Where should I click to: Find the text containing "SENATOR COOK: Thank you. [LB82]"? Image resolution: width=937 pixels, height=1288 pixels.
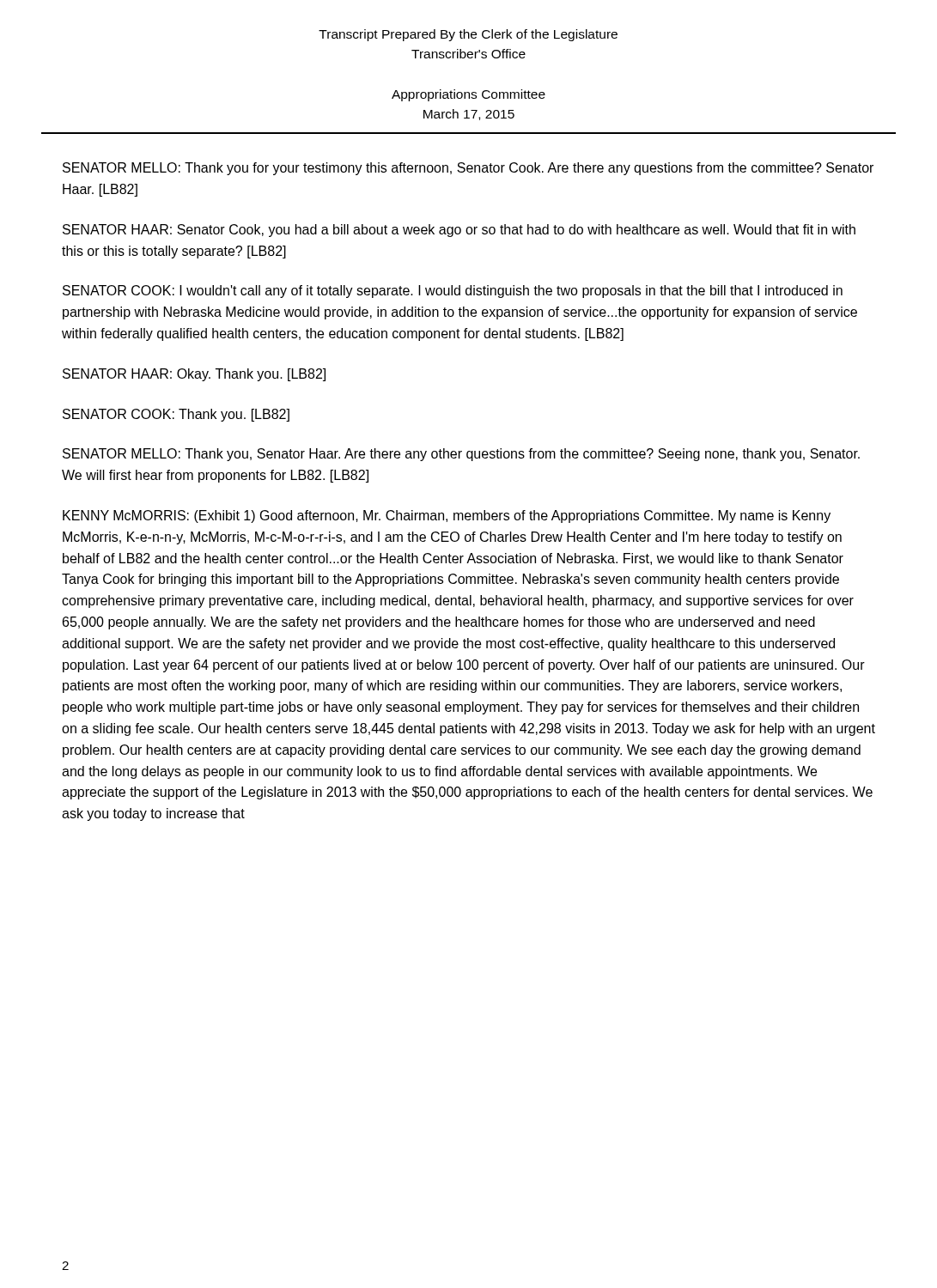pyautogui.click(x=176, y=414)
